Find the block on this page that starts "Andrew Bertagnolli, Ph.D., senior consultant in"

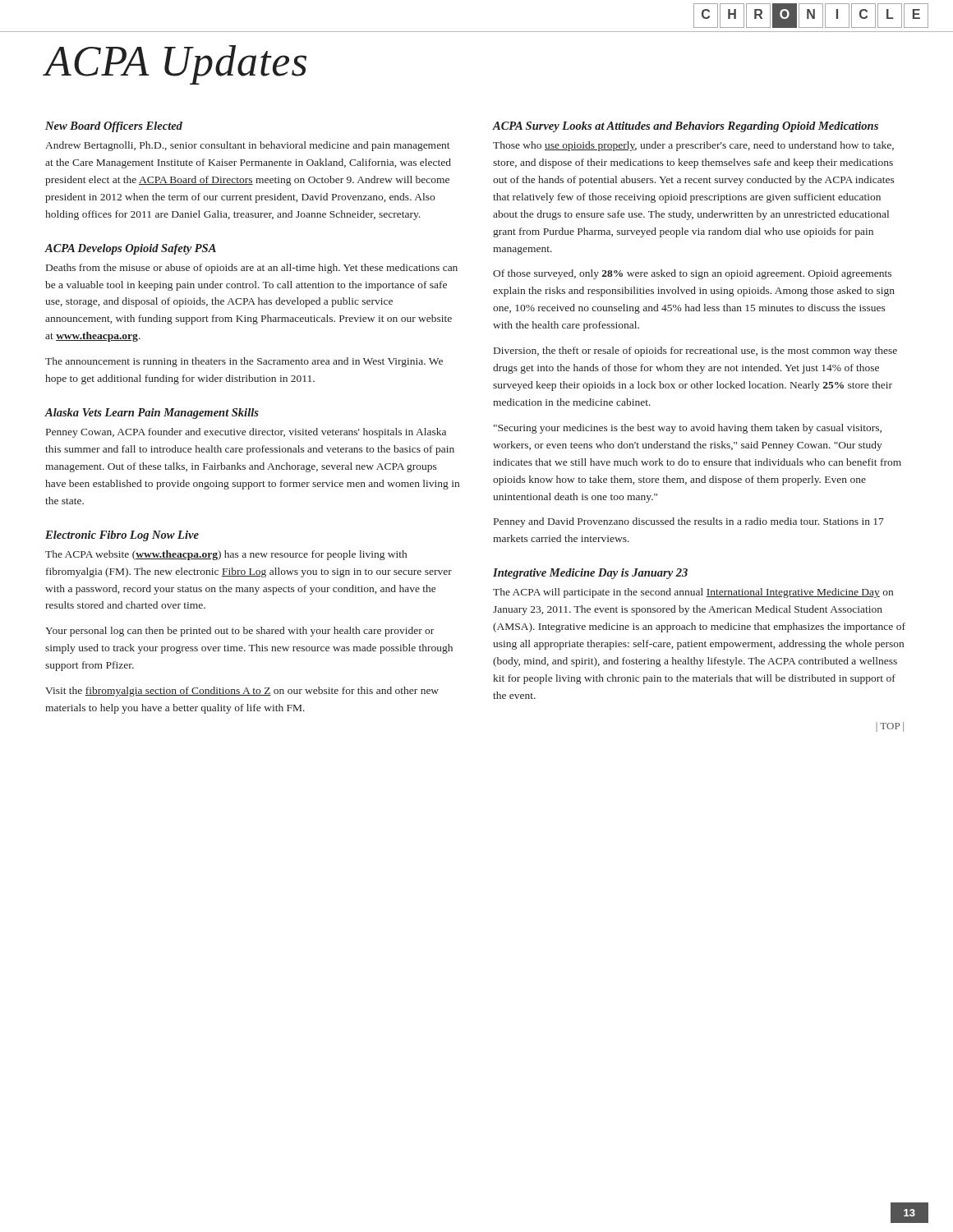pyautogui.click(x=248, y=179)
